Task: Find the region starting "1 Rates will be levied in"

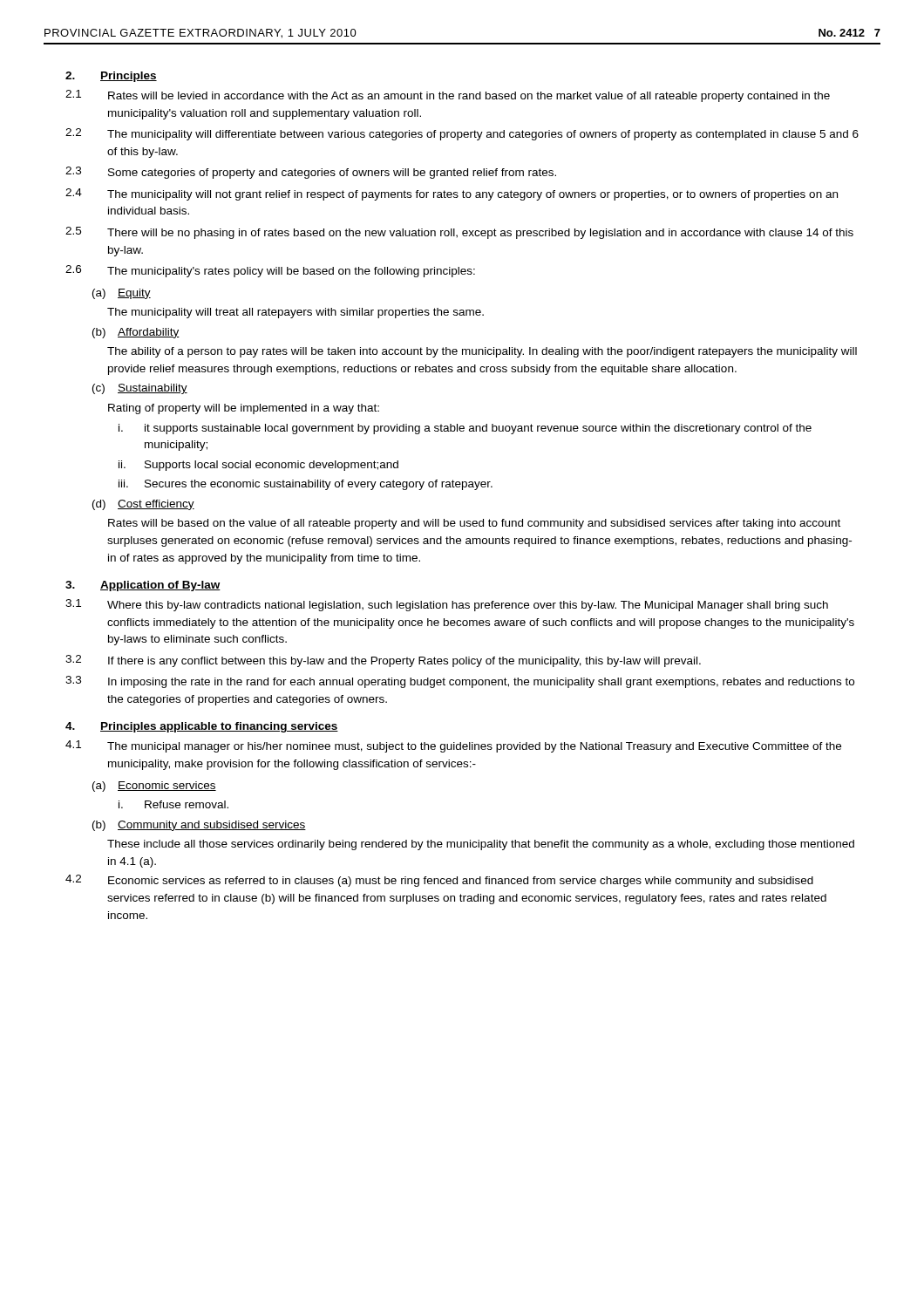Action: click(x=462, y=104)
